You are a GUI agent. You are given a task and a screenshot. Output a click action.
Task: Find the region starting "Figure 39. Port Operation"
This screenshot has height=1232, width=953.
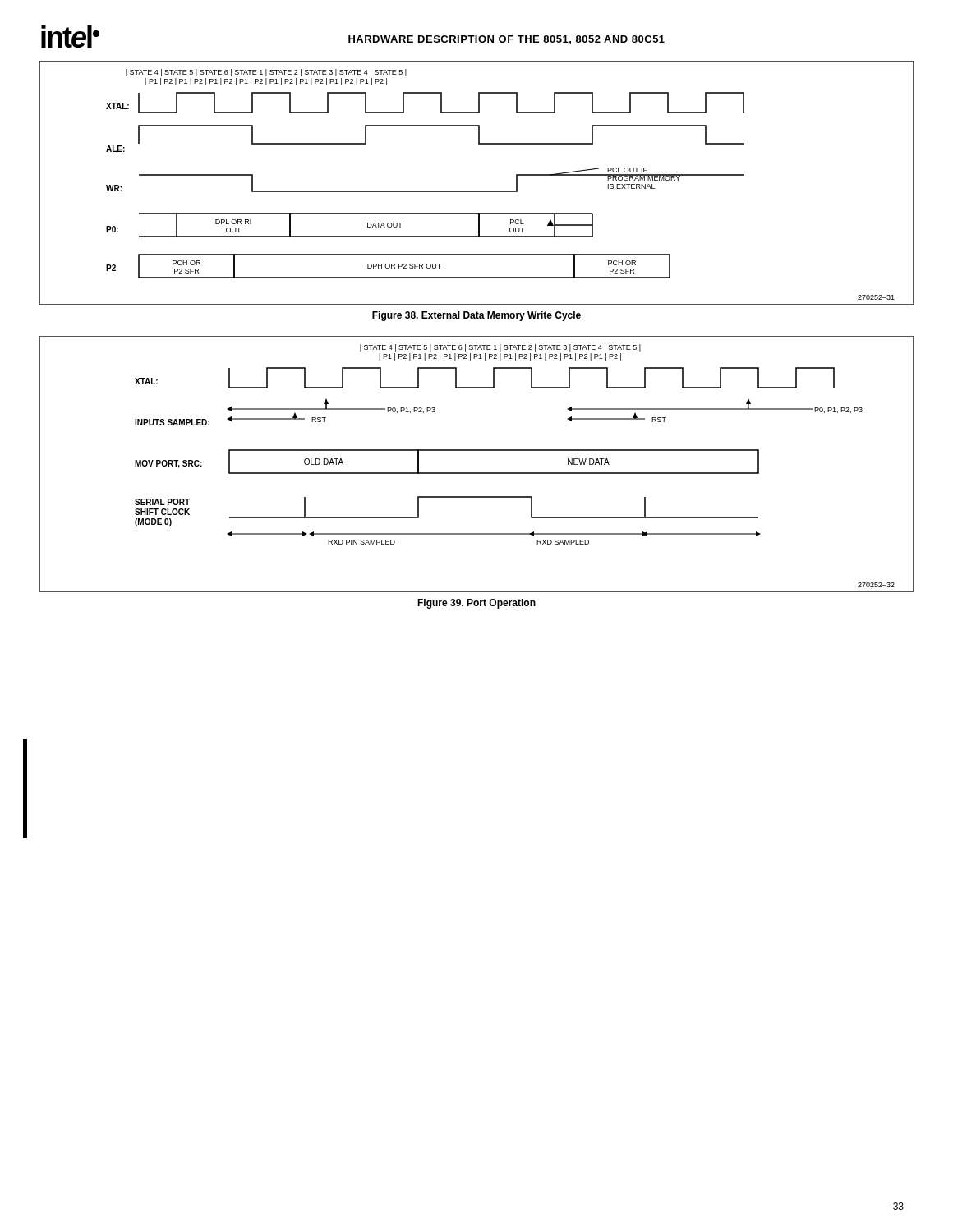point(476,603)
